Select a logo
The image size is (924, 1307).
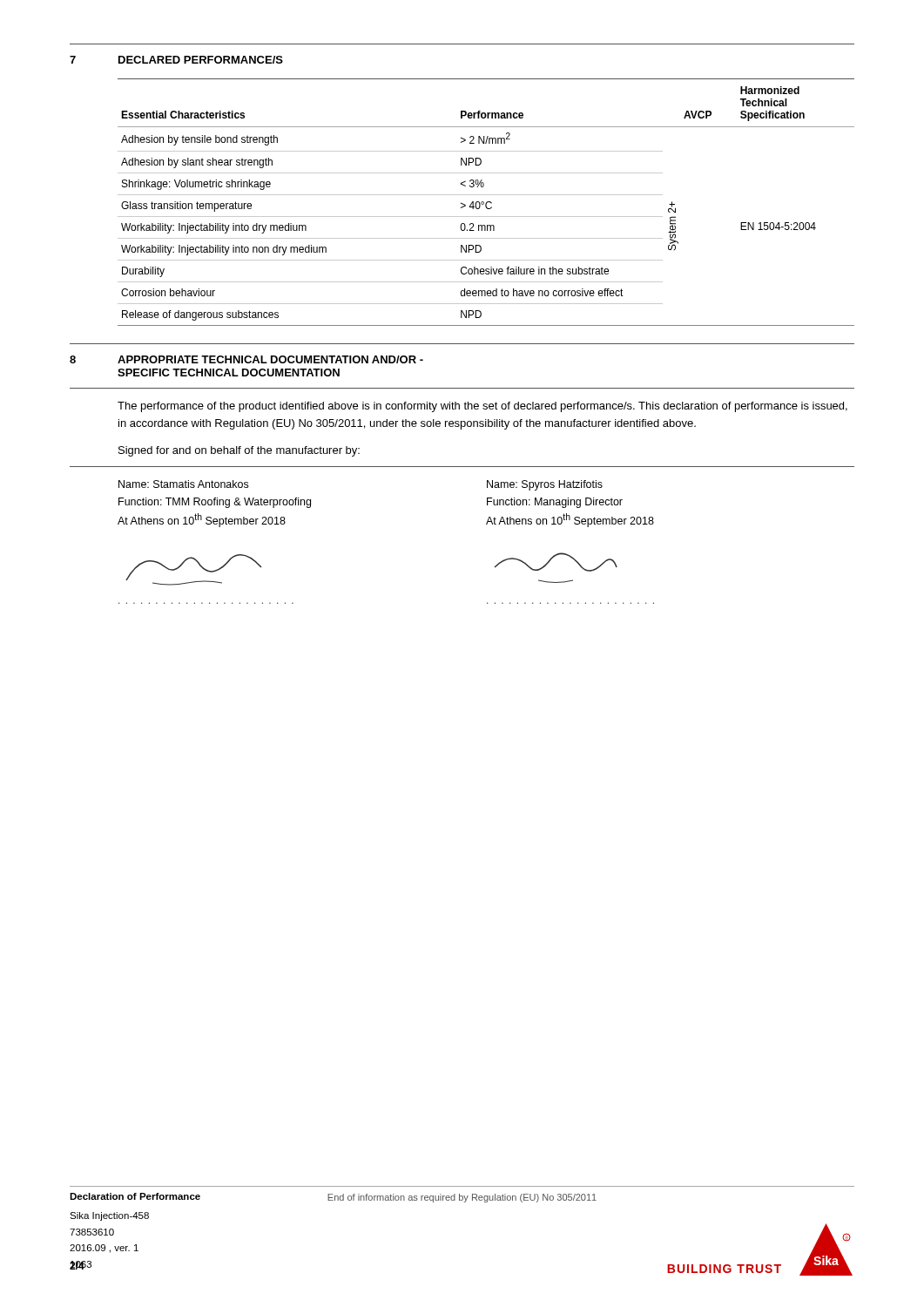coord(826,1251)
